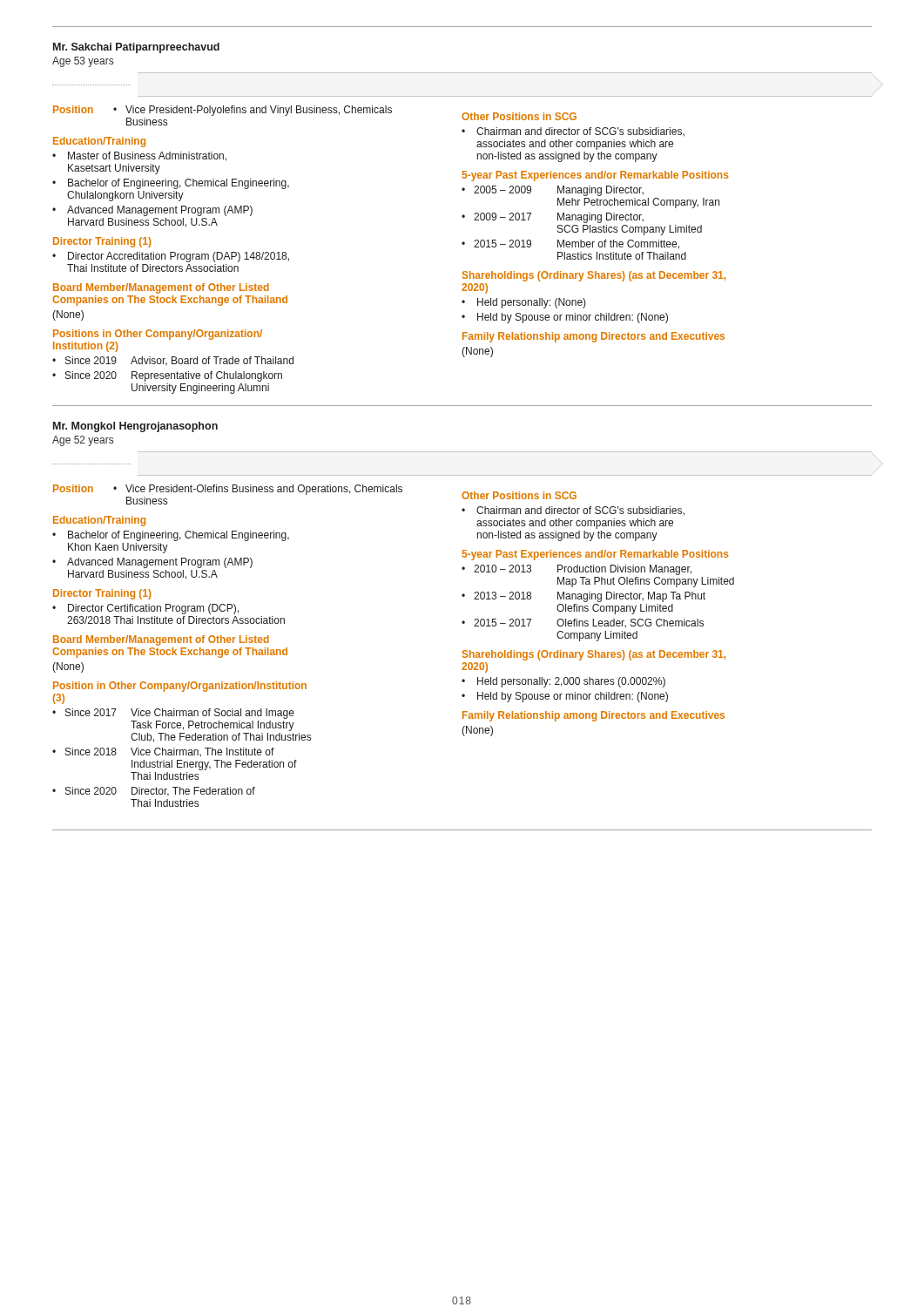The image size is (924, 1307).
Task: Click on the section header with the text "Positions in Other Company/Organization/Institution (2)"
Action: [x=157, y=340]
